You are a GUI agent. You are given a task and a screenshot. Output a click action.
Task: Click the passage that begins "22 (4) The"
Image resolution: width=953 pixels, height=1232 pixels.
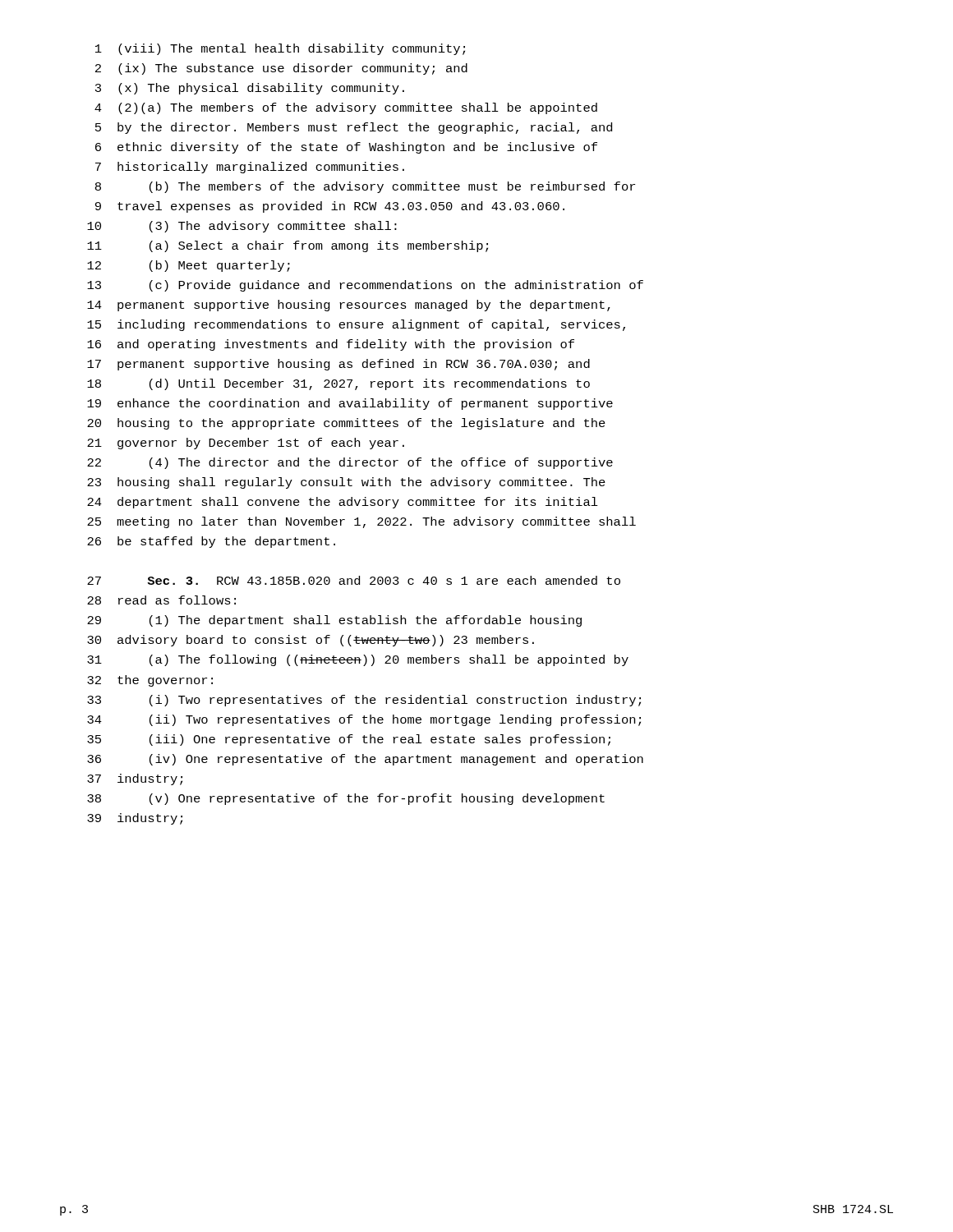click(476, 463)
